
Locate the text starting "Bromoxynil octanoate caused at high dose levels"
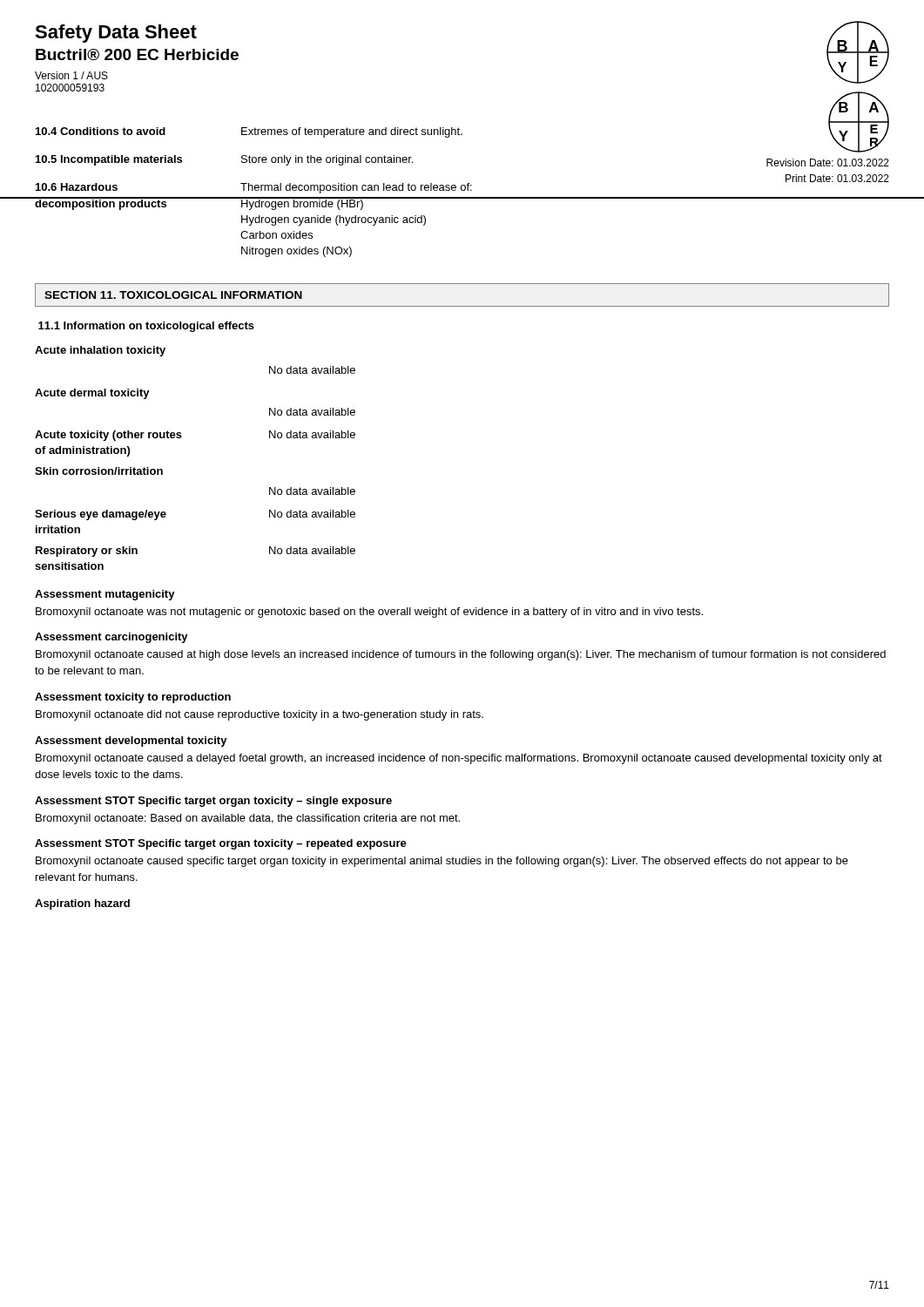pyautogui.click(x=460, y=663)
